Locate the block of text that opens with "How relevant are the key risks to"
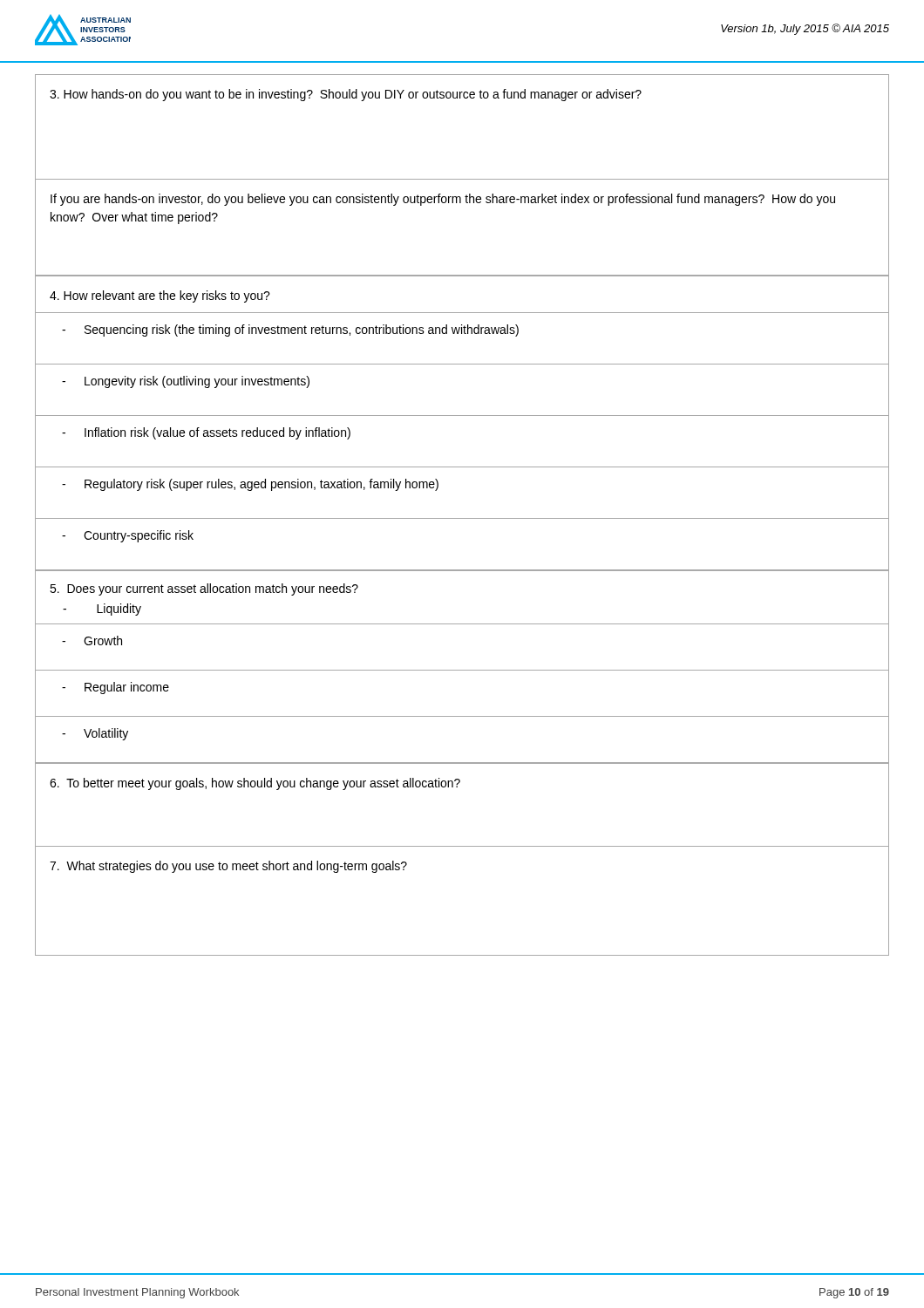 coord(160,296)
